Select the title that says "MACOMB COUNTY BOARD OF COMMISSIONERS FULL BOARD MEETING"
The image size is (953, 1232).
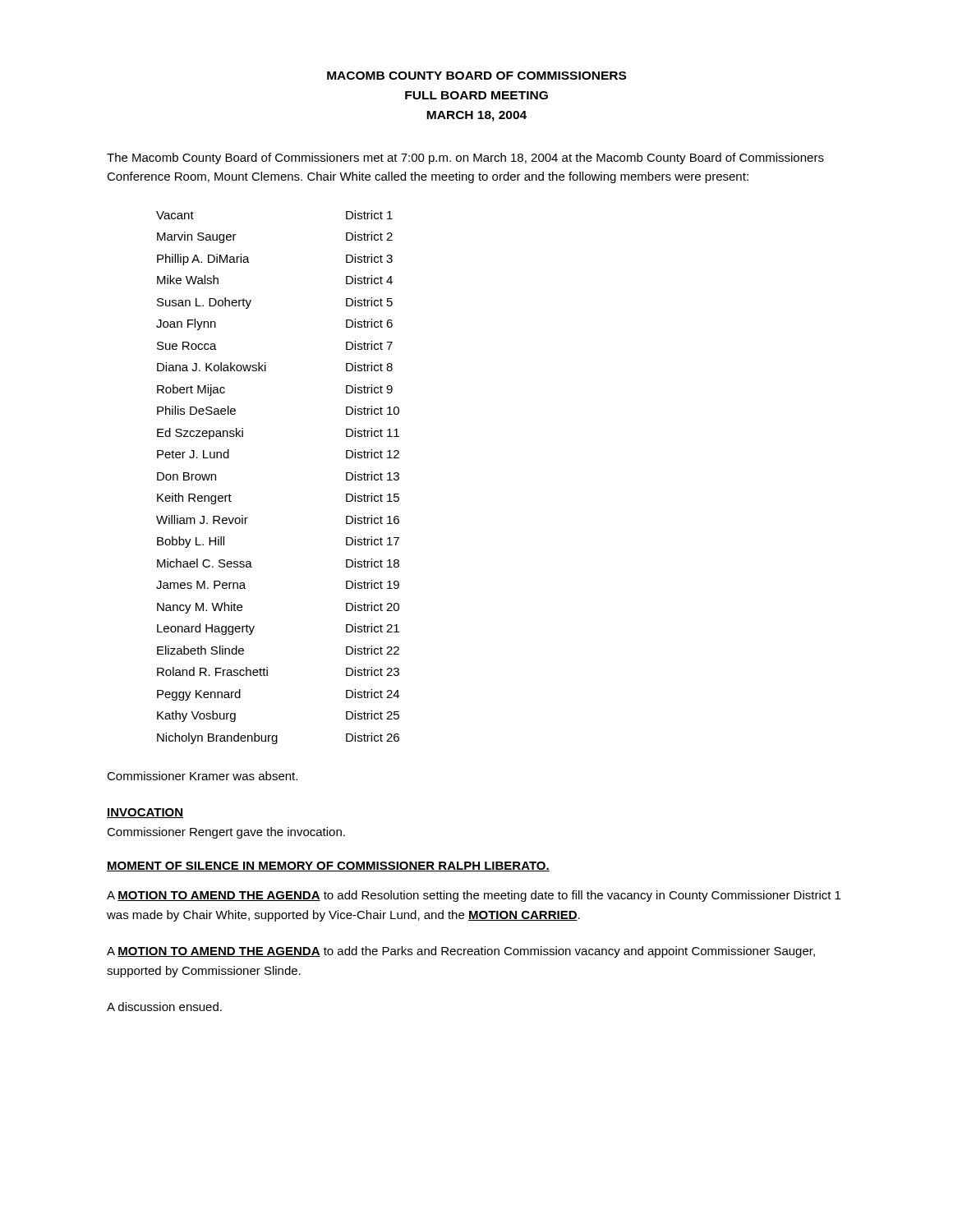click(x=476, y=95)
